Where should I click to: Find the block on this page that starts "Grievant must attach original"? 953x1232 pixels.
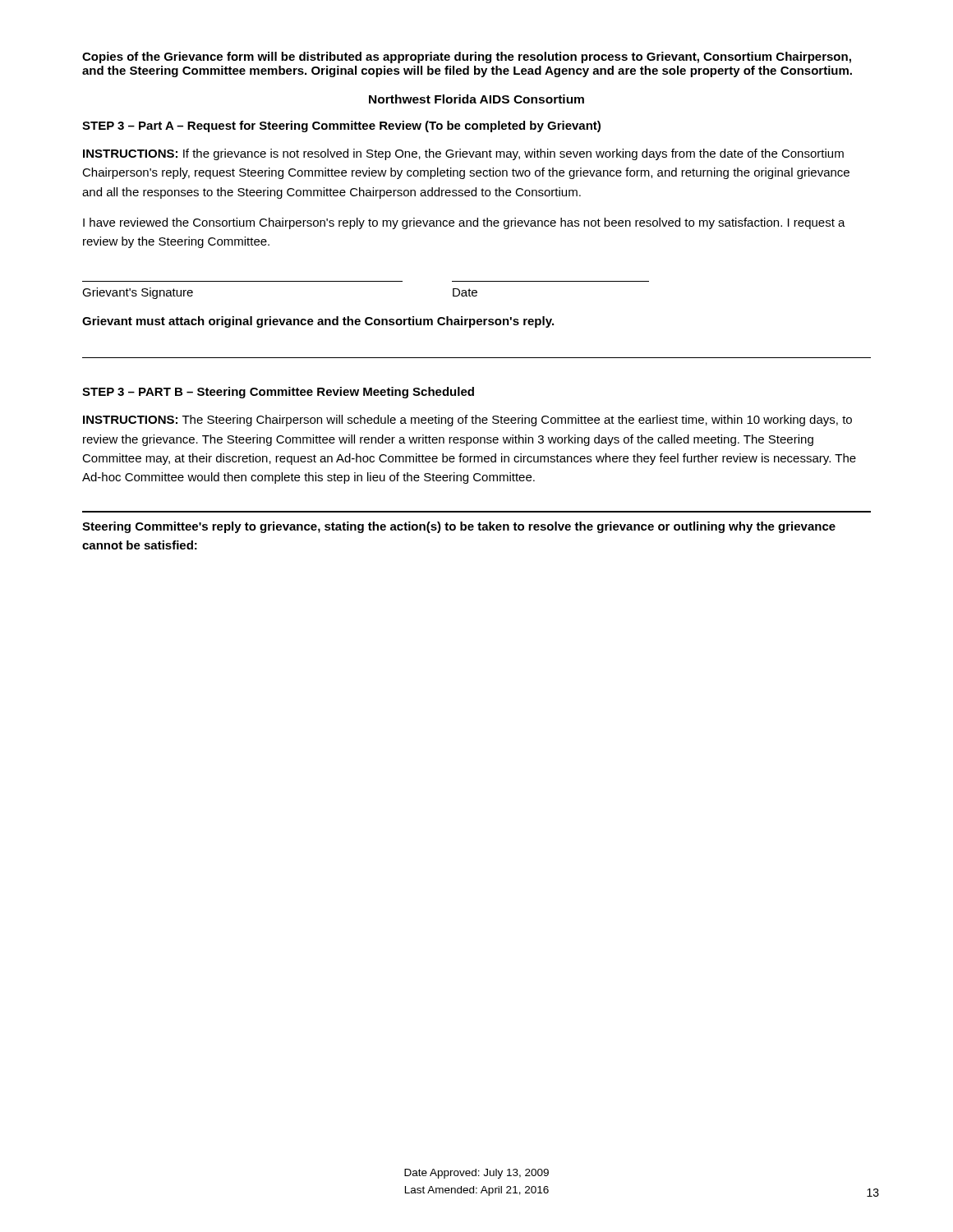318,321
